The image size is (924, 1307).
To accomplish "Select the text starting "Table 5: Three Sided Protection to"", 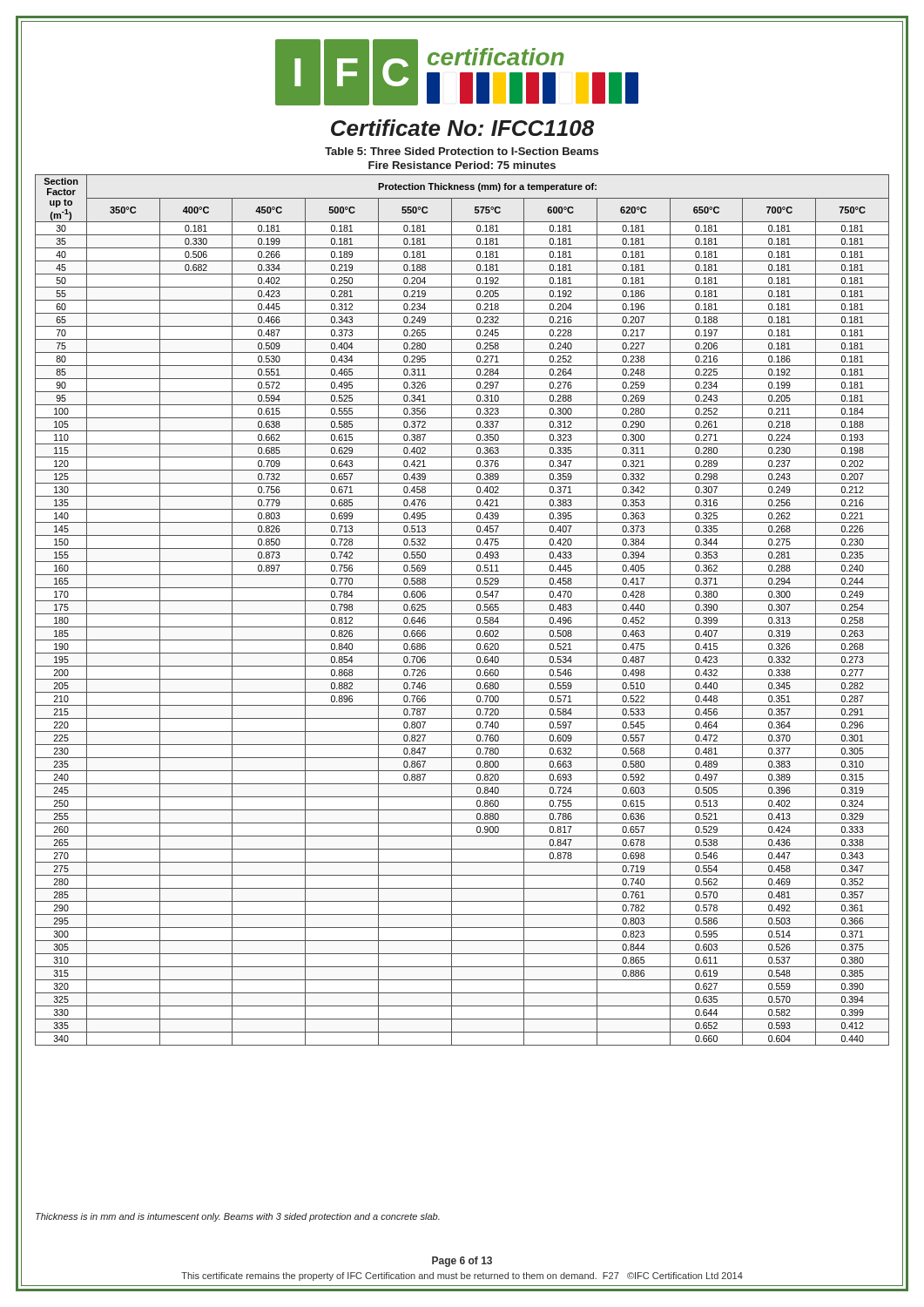I will pyautogui.click(x=462, y=151).
